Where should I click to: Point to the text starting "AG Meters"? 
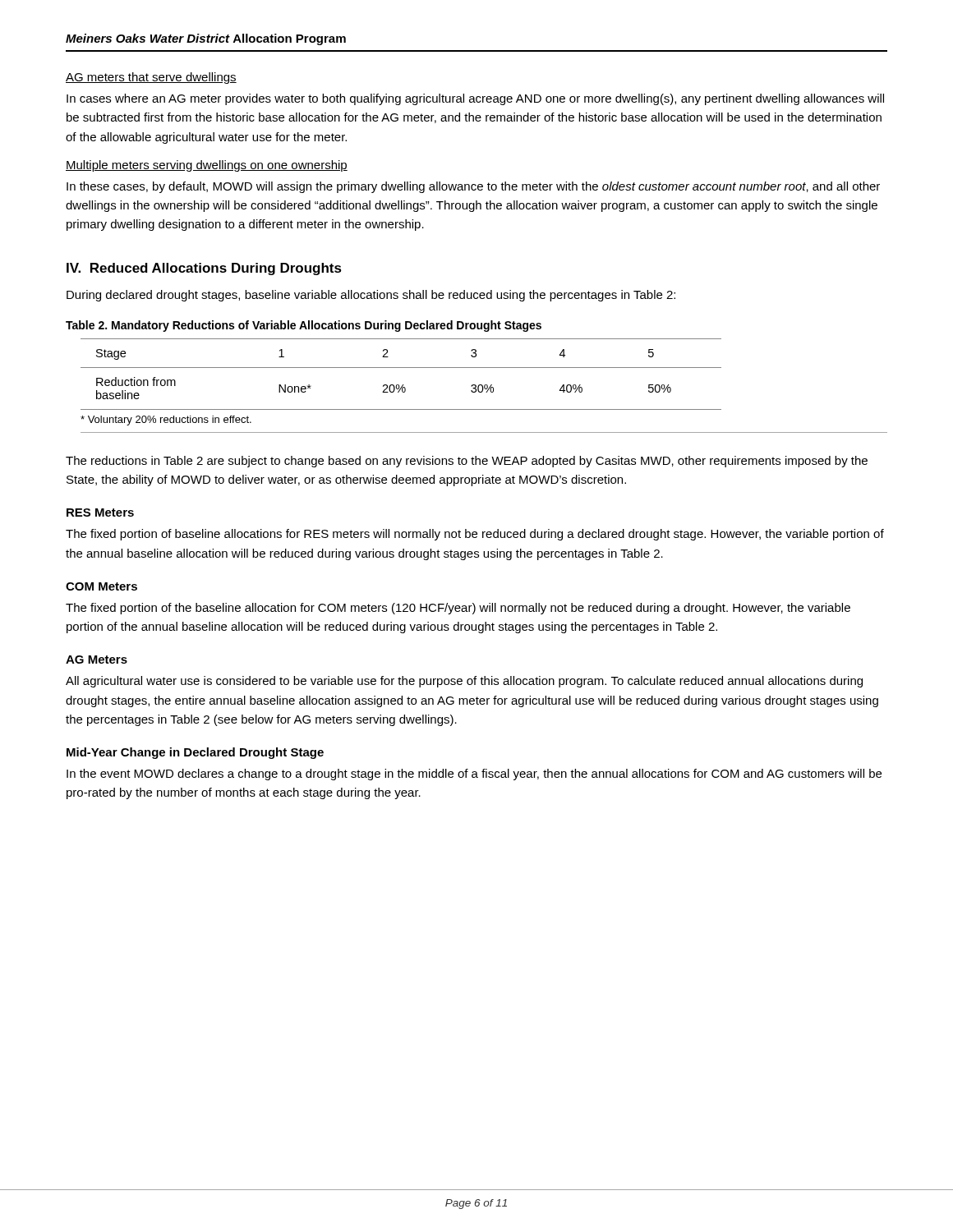97,659
